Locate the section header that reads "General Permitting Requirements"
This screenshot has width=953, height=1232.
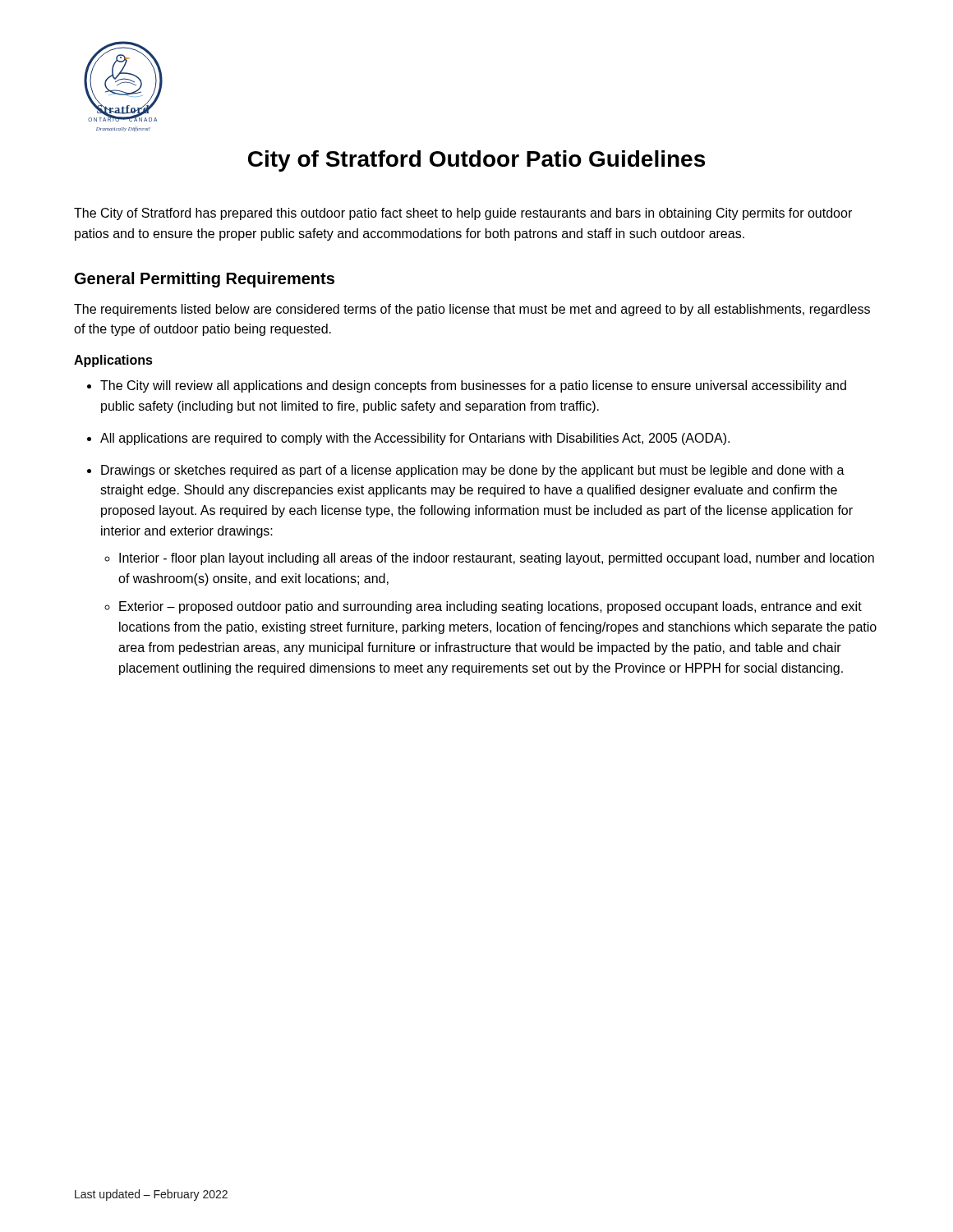point(205,278)
